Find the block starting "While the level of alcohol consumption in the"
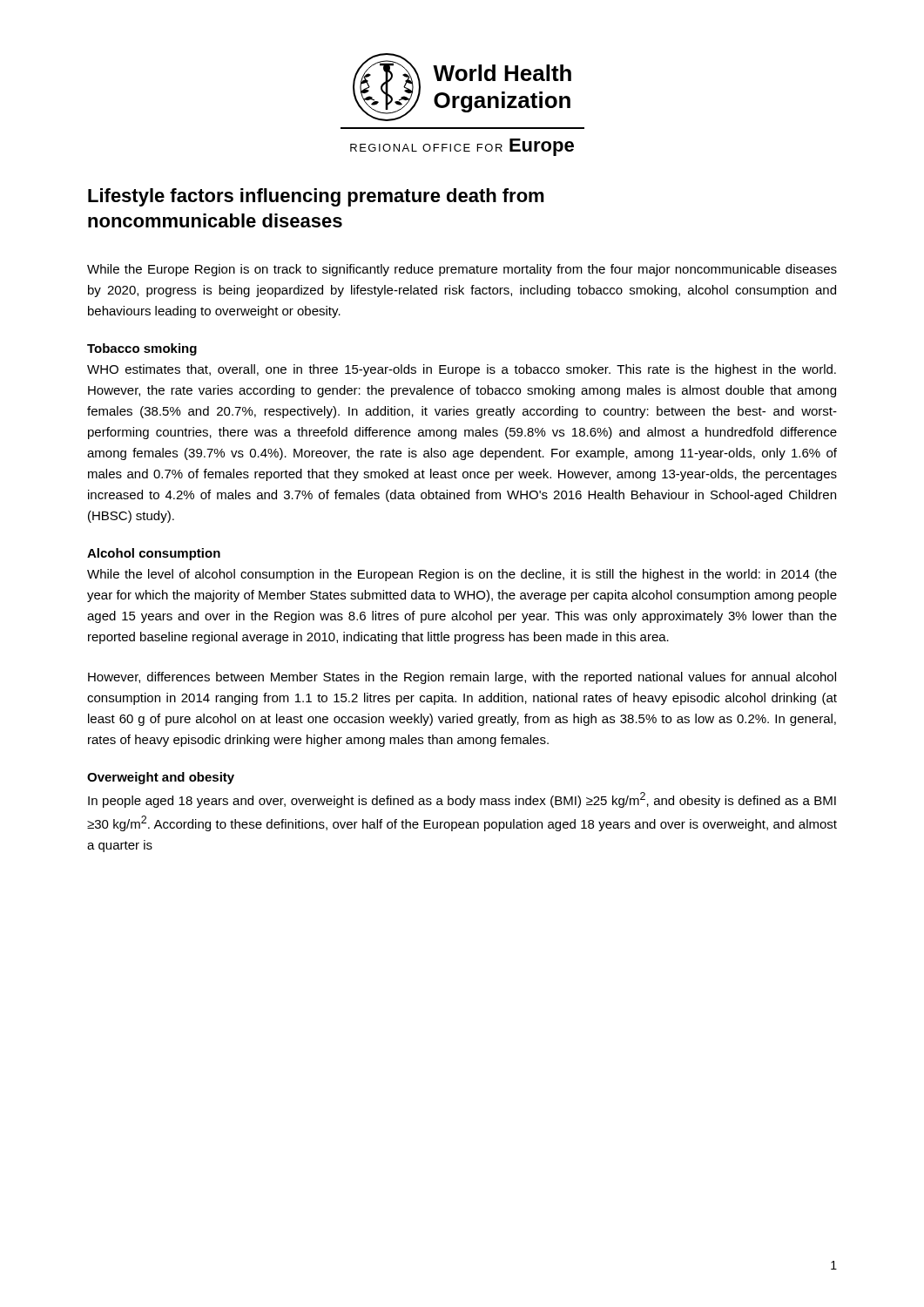The width and height of the screenshot is (924, 1307). click(x=462, y=605)
